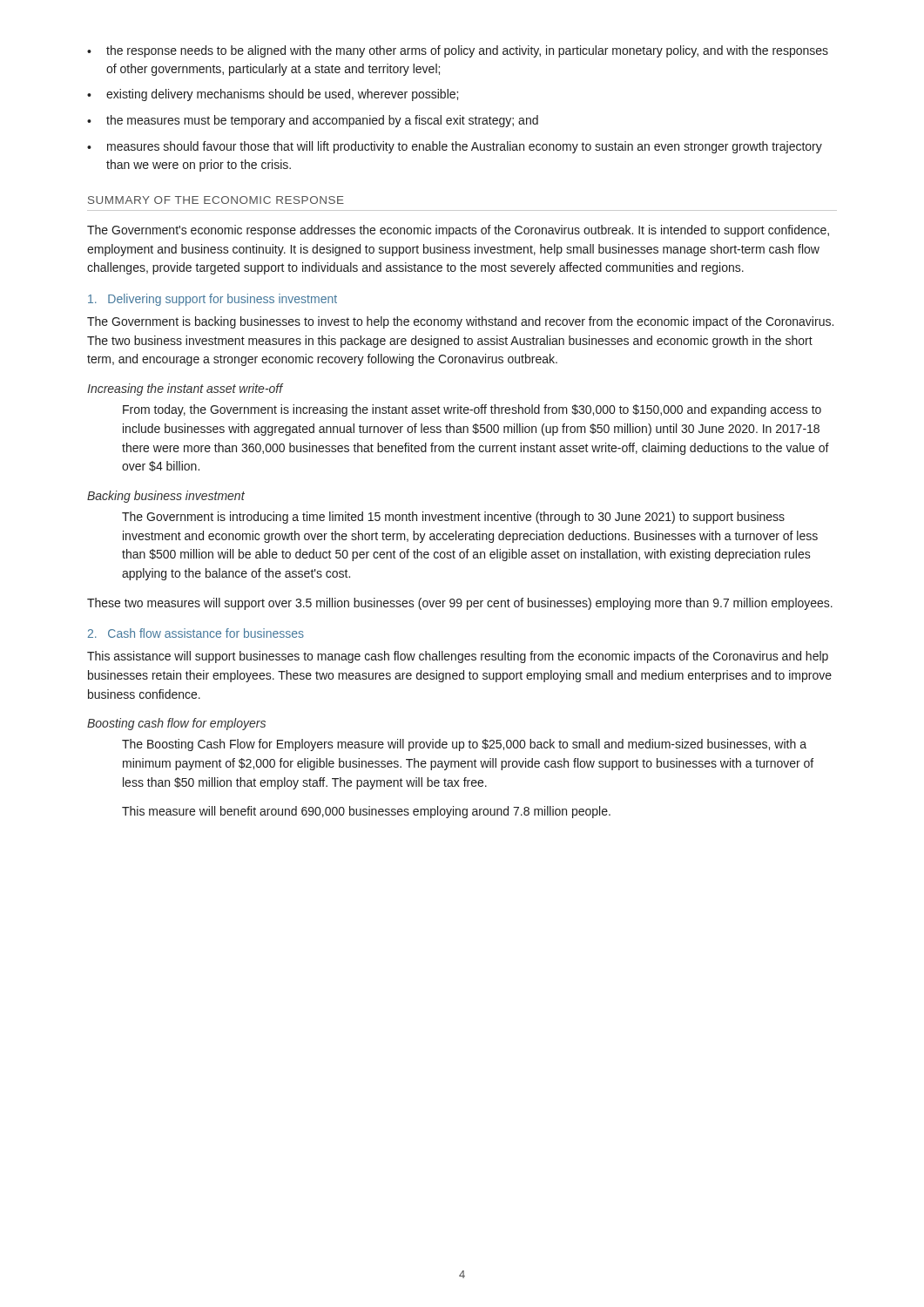Locate the passage starting "• the measures must be temporary"
This screenshot has width=924, height=1307.
click(x=462, y=121)
